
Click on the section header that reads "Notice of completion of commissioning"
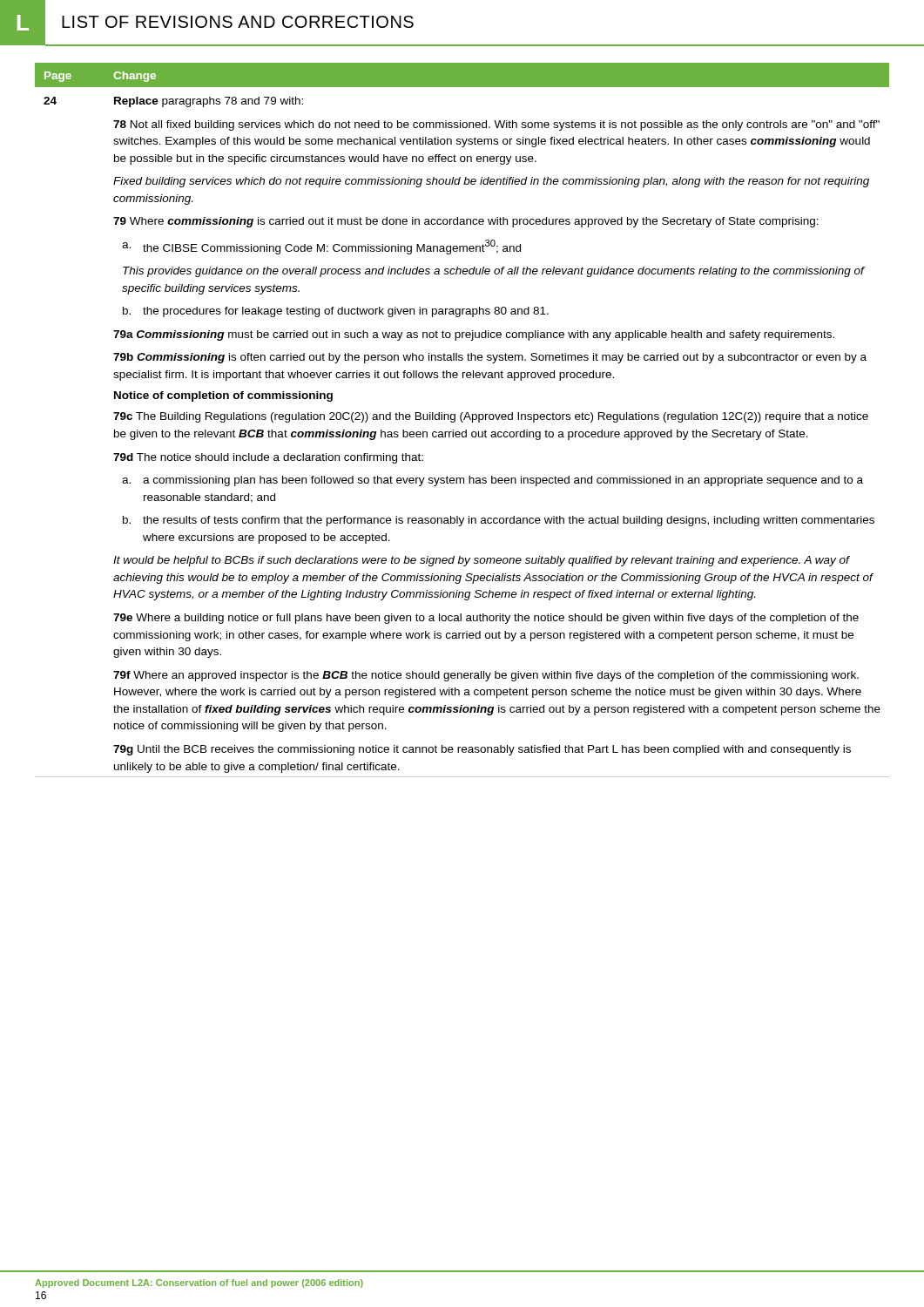pyautogui.click(x=223, y=395)
